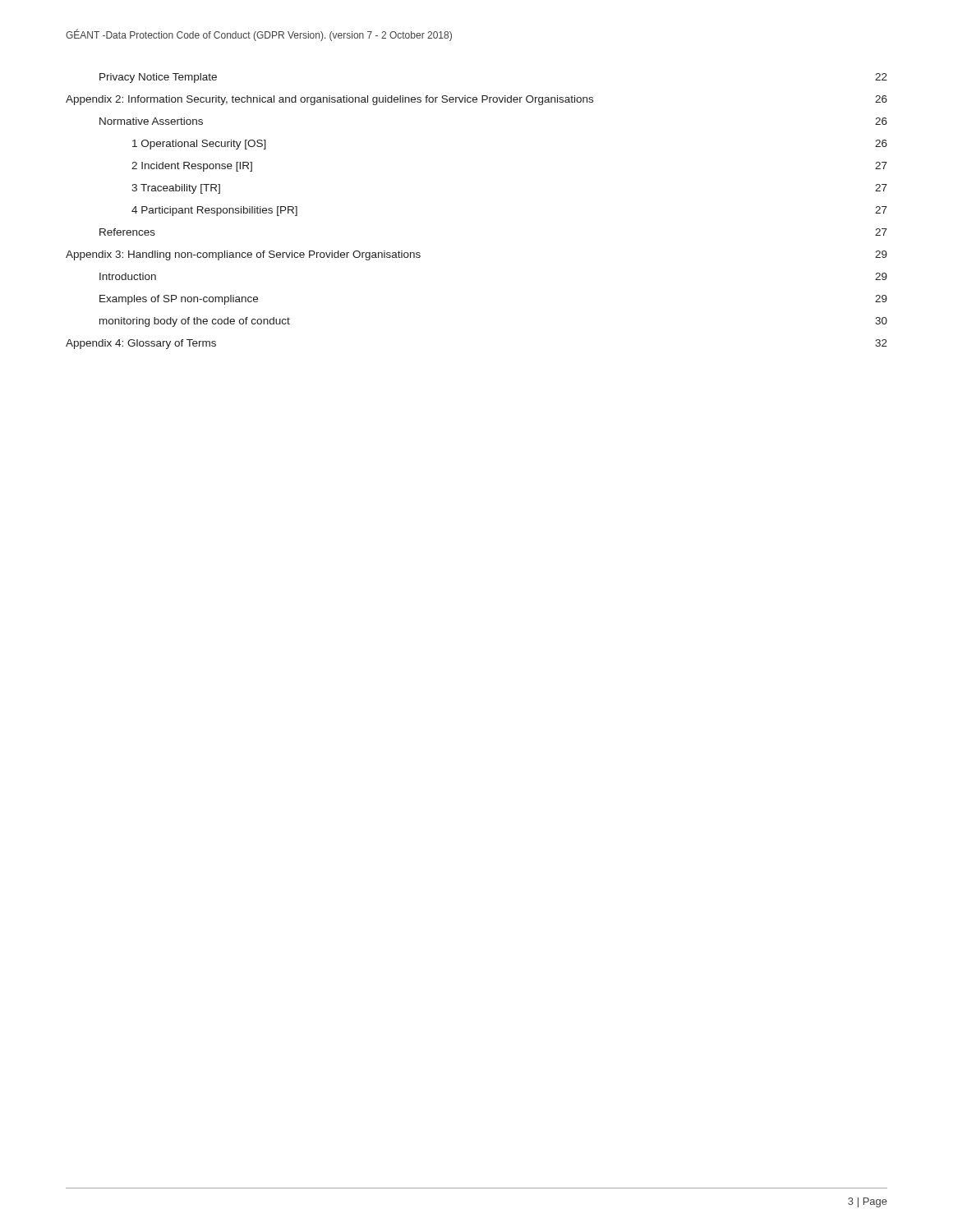Point to "Privacy Notice Template 22"
The width and height of the screenshot is (953, 1232).
pyautogui.click(x=157, y=78)
